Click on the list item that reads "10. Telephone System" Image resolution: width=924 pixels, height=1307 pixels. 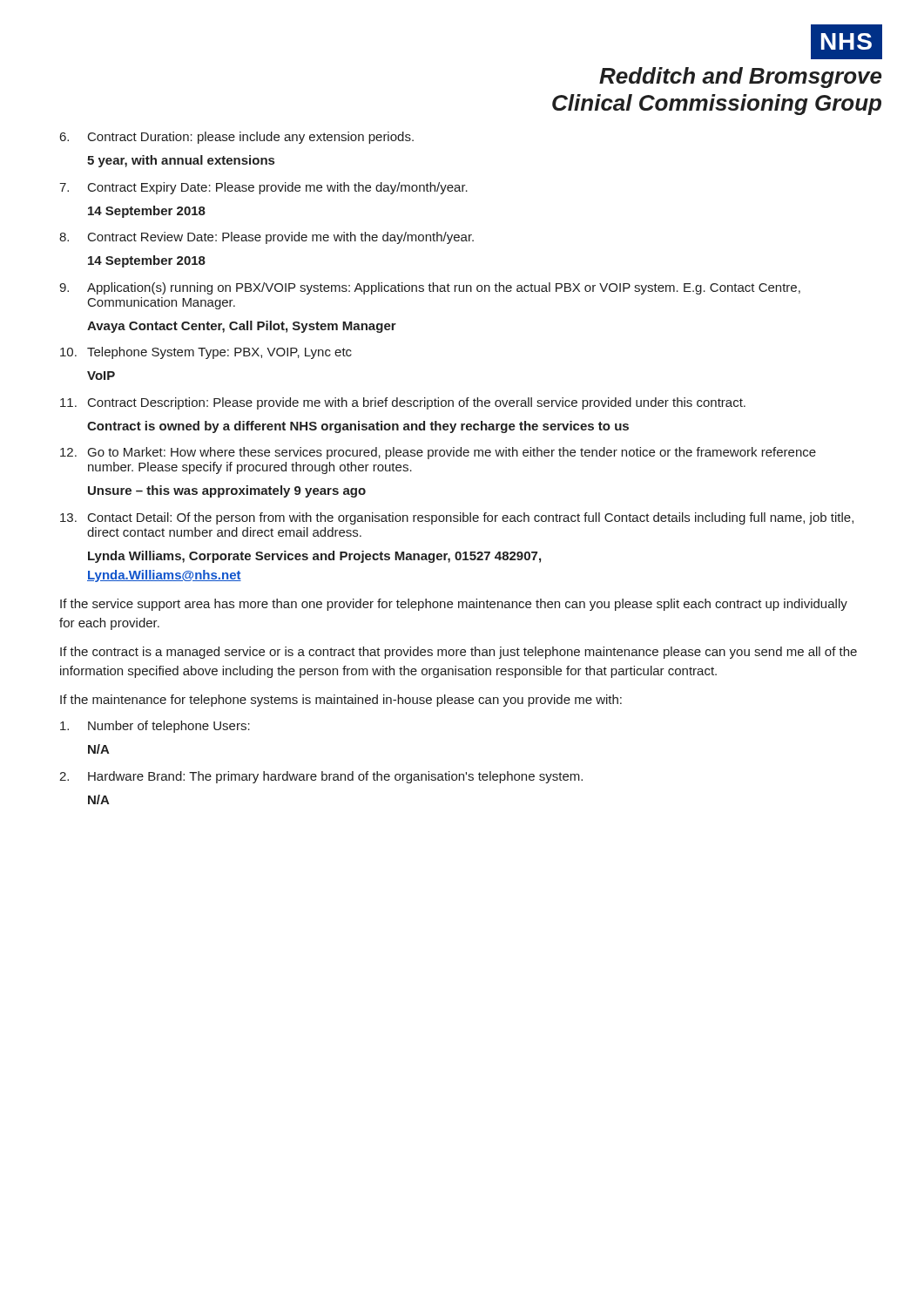pos(206,353)
